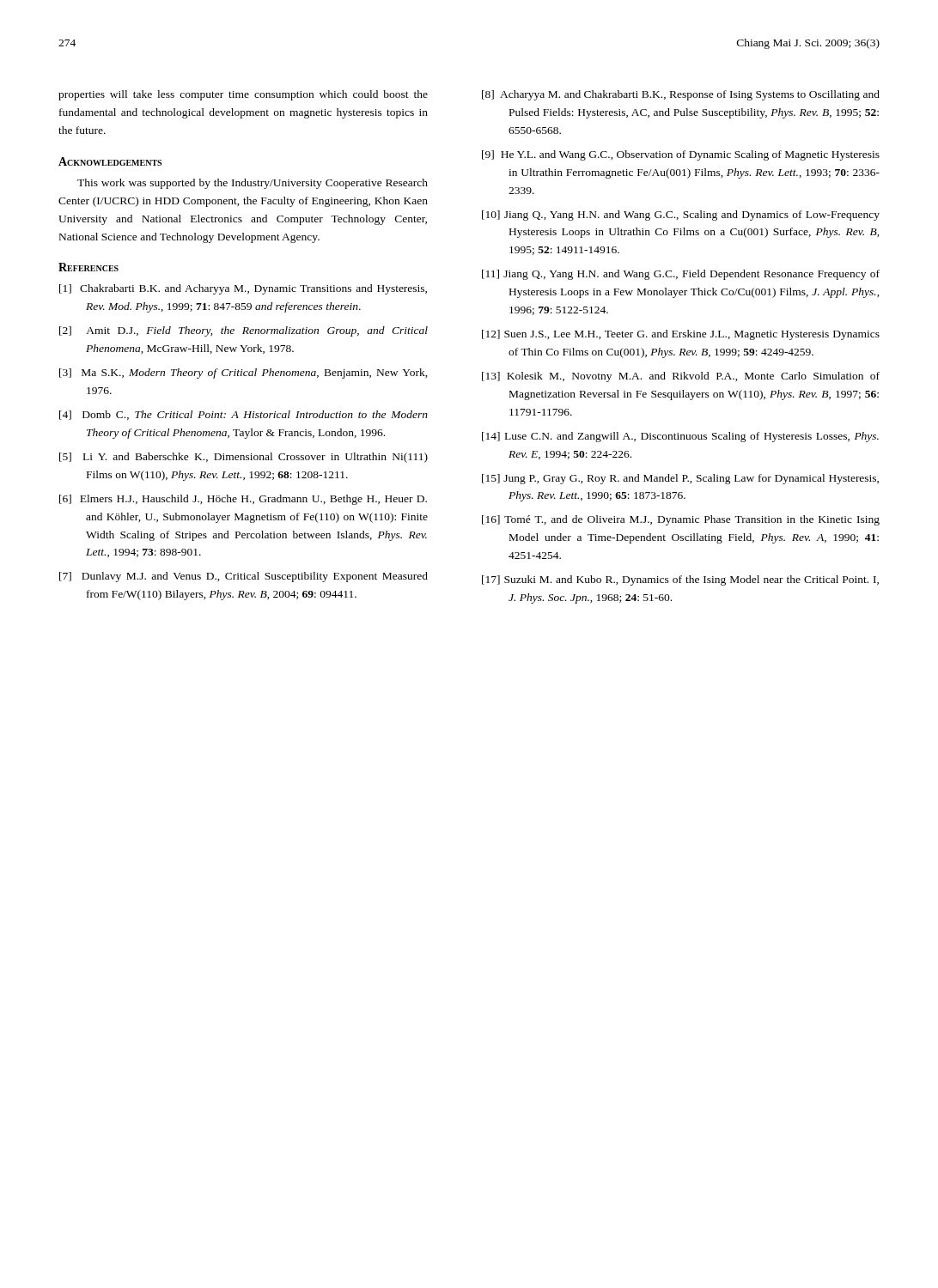Locate the block of text that opens with "[15] Jung P., Gray"

pyautogui.click(x=680, y=486)
